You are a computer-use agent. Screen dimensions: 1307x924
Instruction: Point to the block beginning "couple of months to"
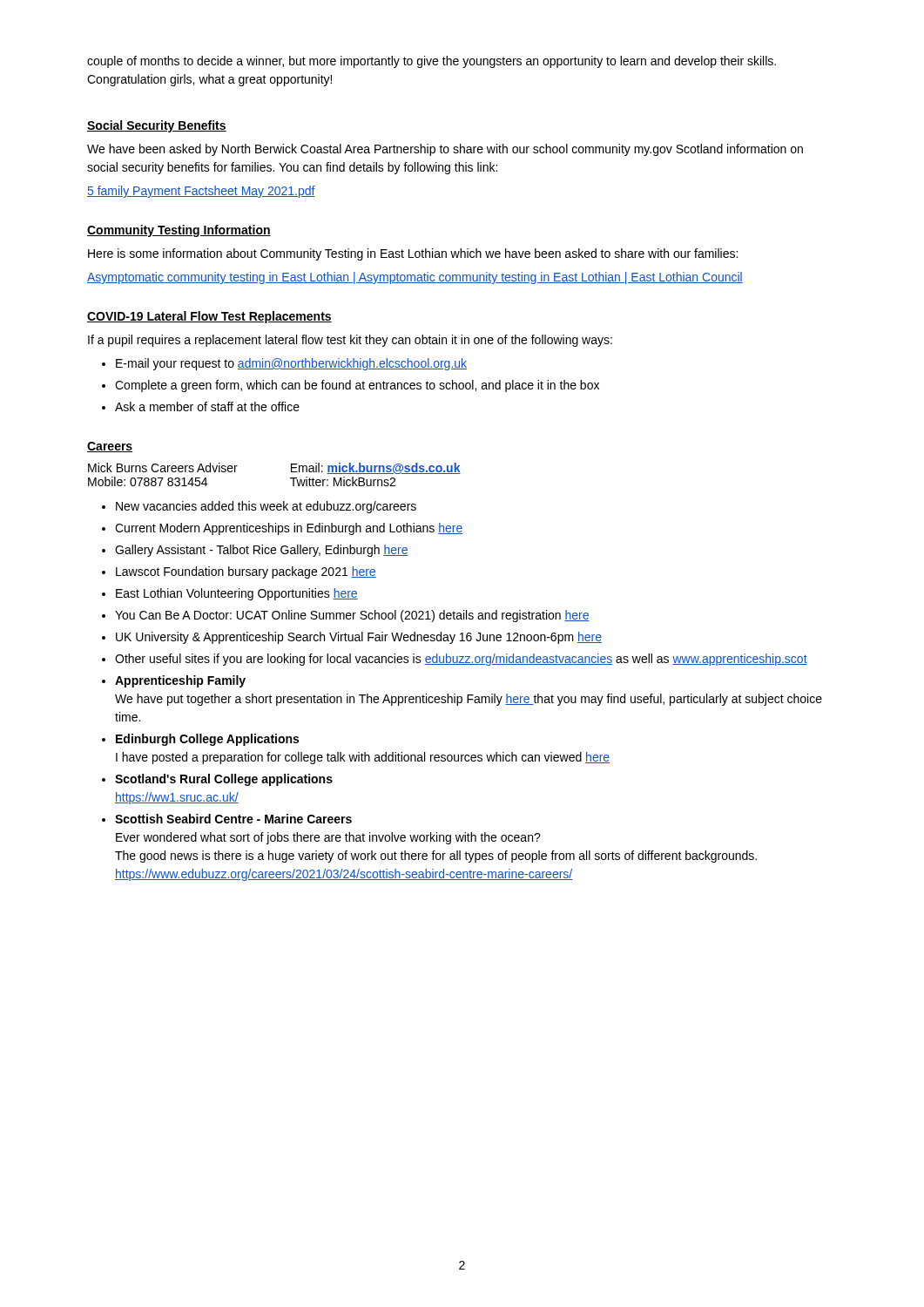coord(462,71)
